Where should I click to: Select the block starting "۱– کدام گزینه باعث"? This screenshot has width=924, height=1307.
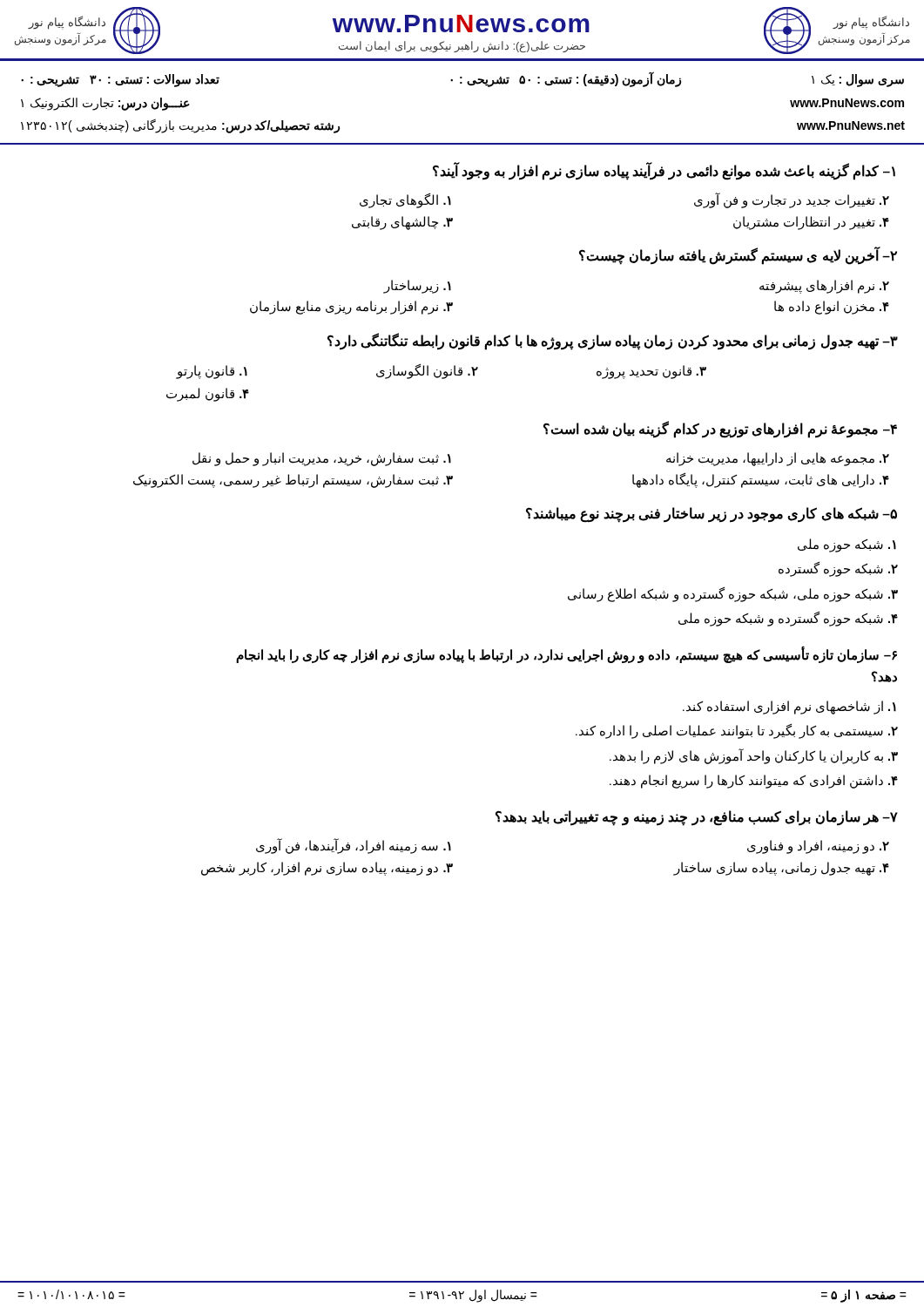[664, 171]
